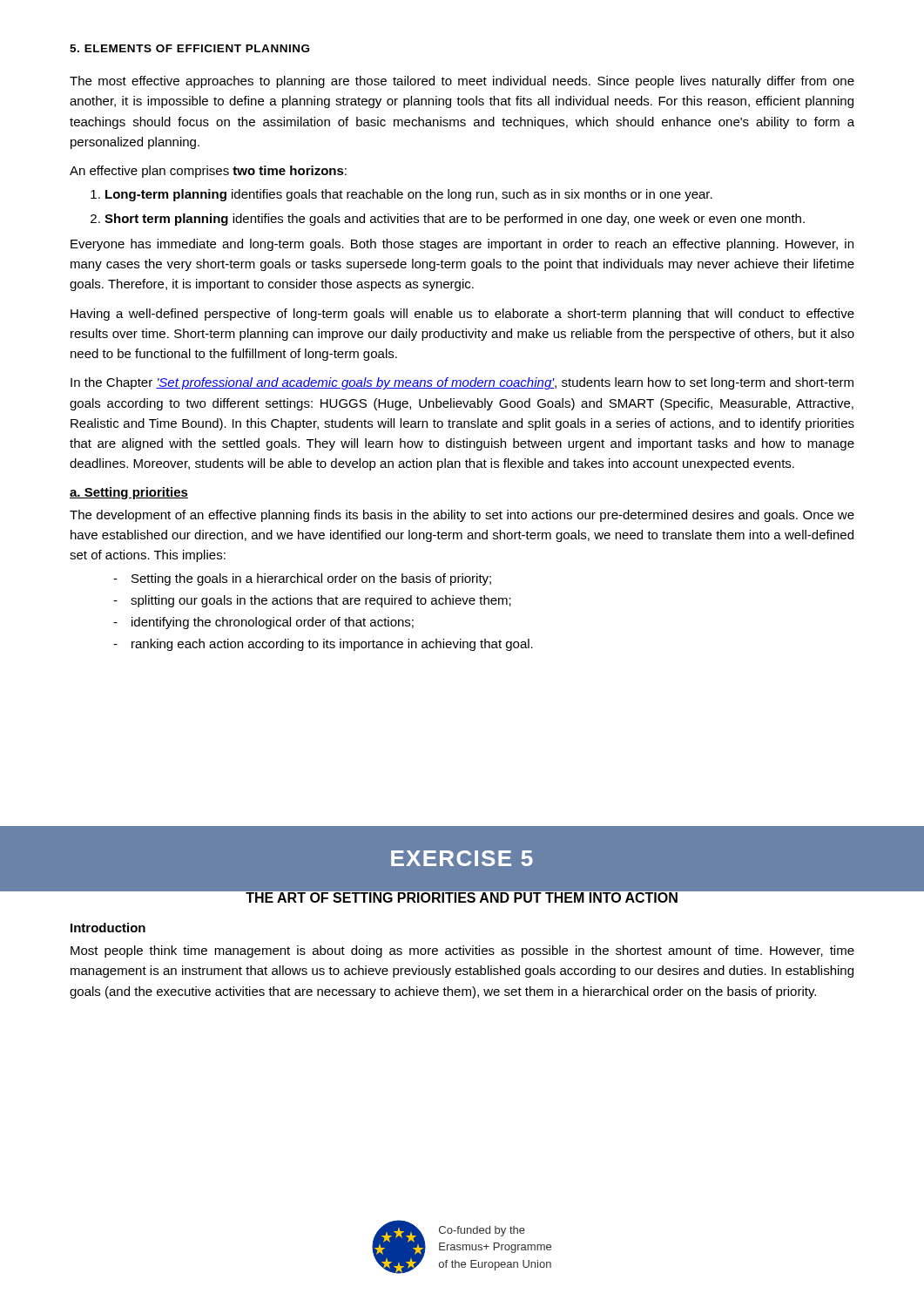Find the passage starting "a. Setting priorities"
The width and height of the screenshot is (924, 1307).
click(129, 491)
